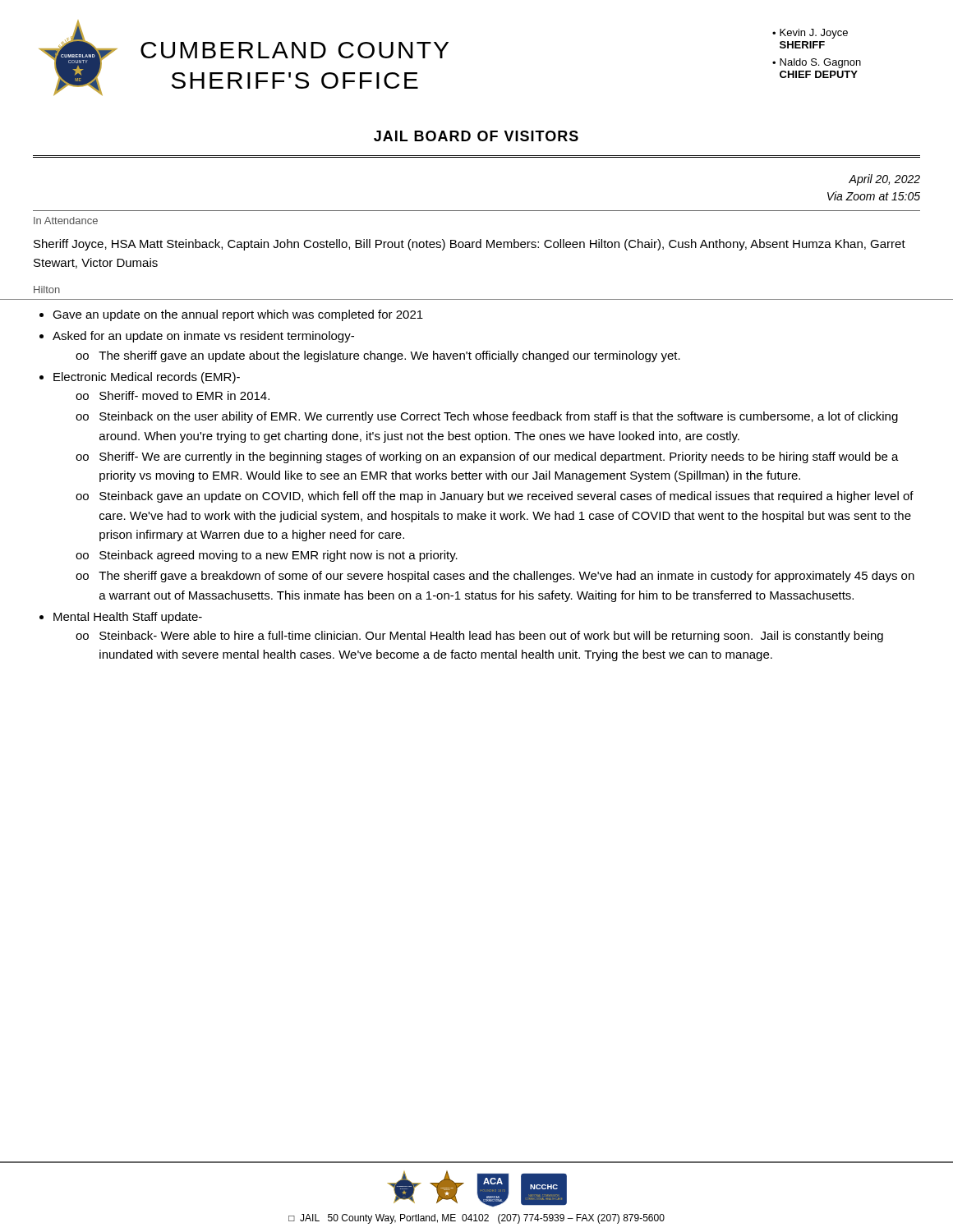Point to the block beginning "Sheriff Joyce, HSA Matt Steinback, Captain John"
This screenshot has width=953, height=1232.
click(x=469, y=253)
